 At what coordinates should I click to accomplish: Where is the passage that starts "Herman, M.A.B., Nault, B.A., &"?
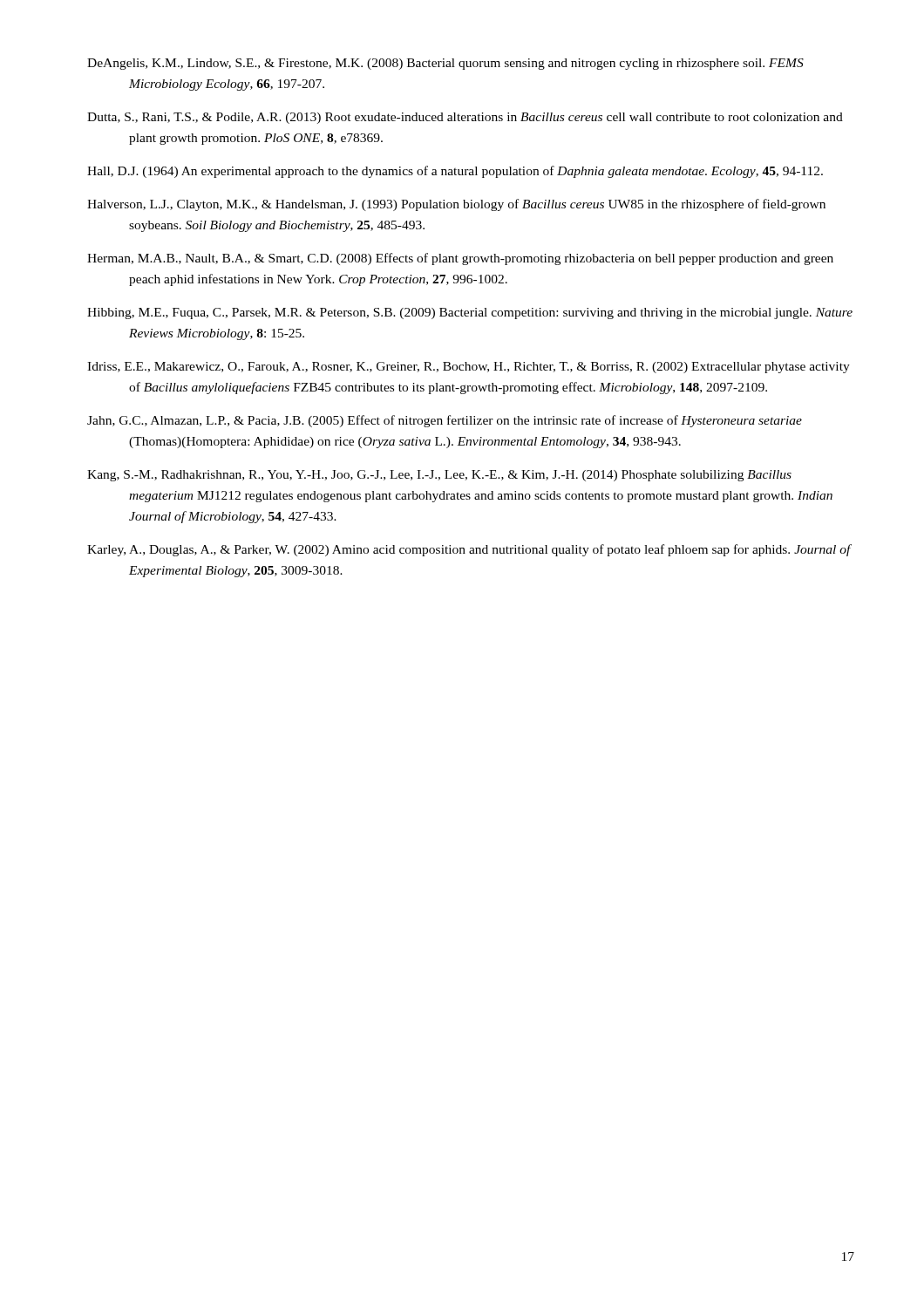point(460,268)
